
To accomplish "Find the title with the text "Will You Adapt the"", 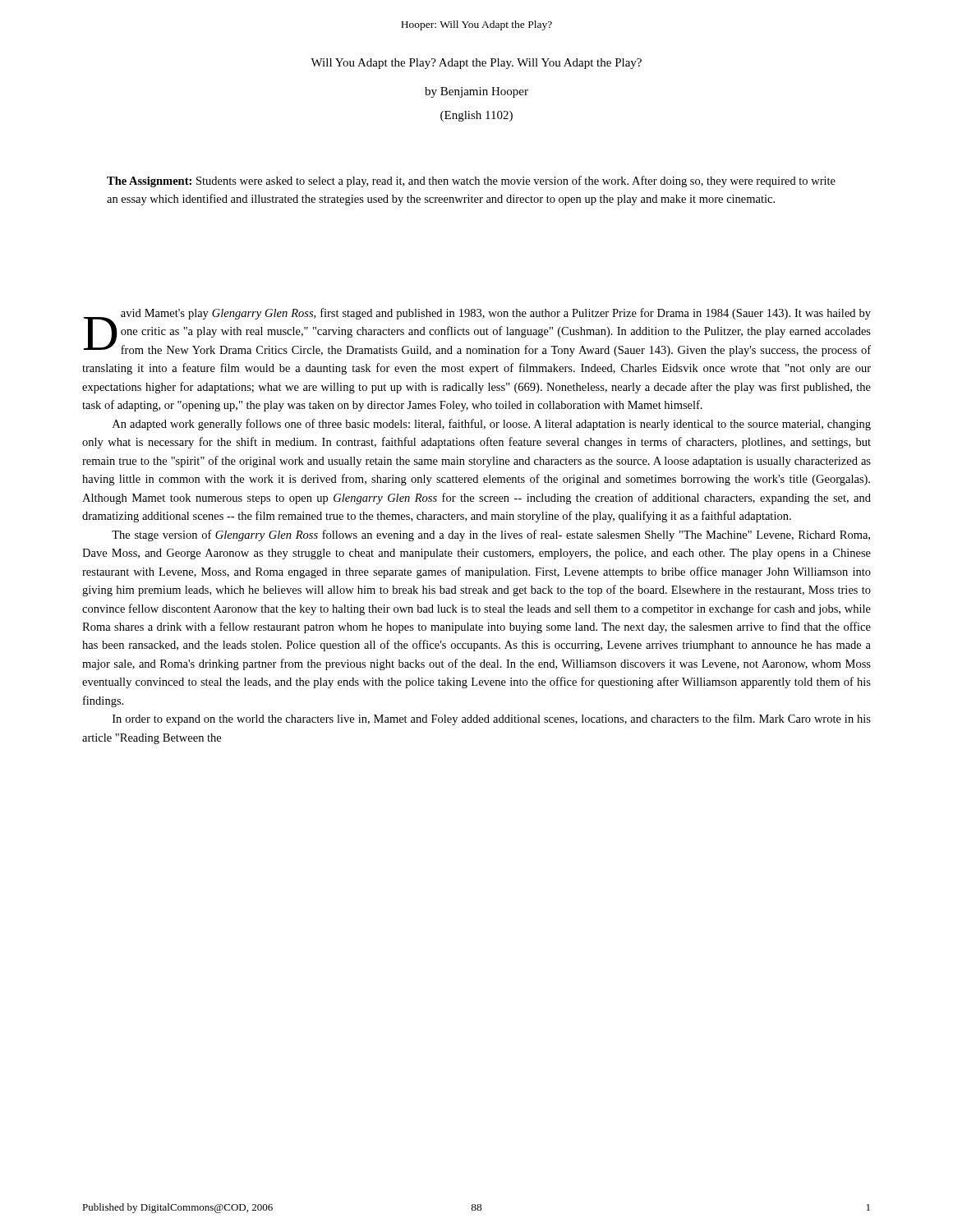I will [476, 62].
